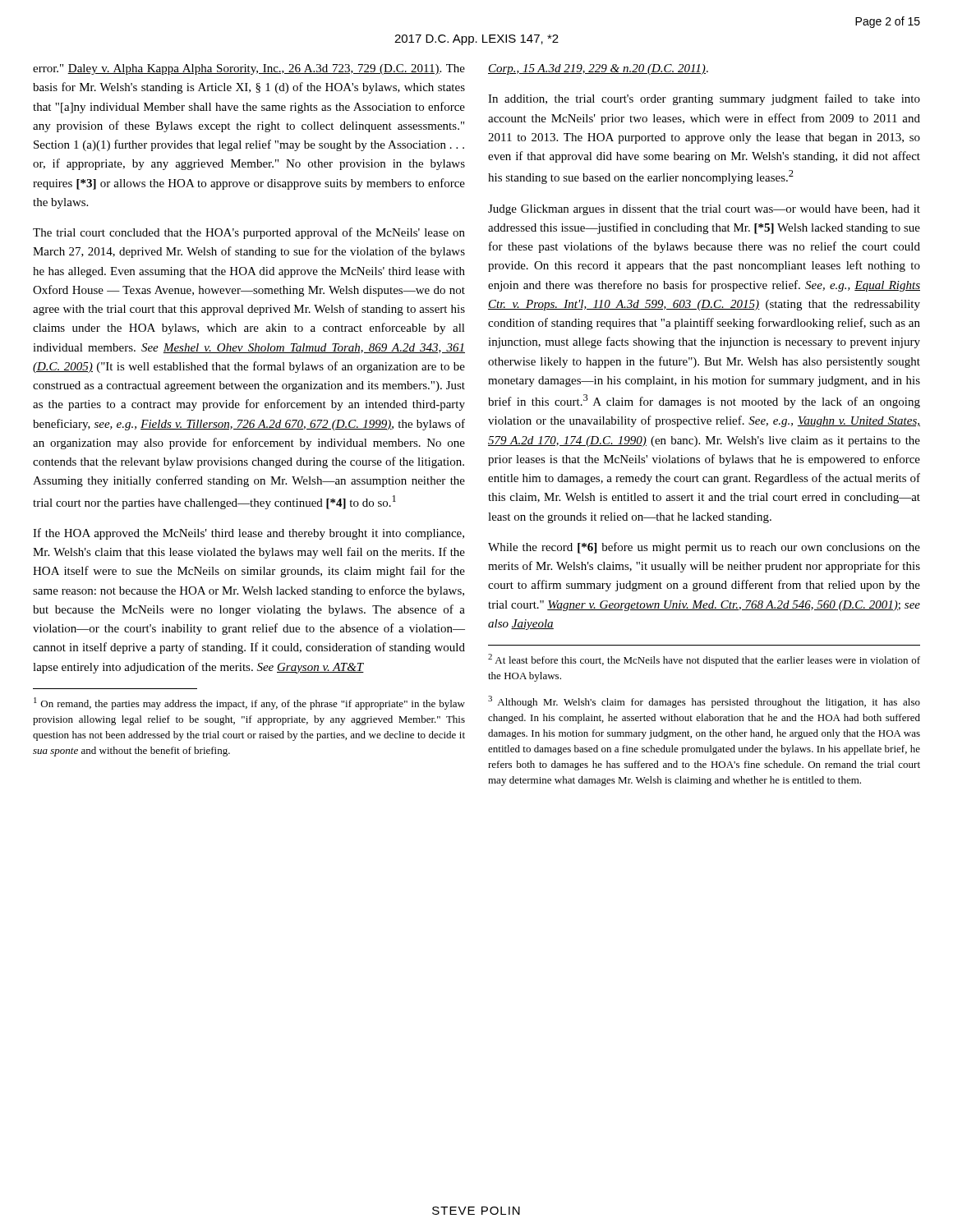
Task: Point to the passage starting "2 At least before this court, the McNeils"
Action: 704,667
